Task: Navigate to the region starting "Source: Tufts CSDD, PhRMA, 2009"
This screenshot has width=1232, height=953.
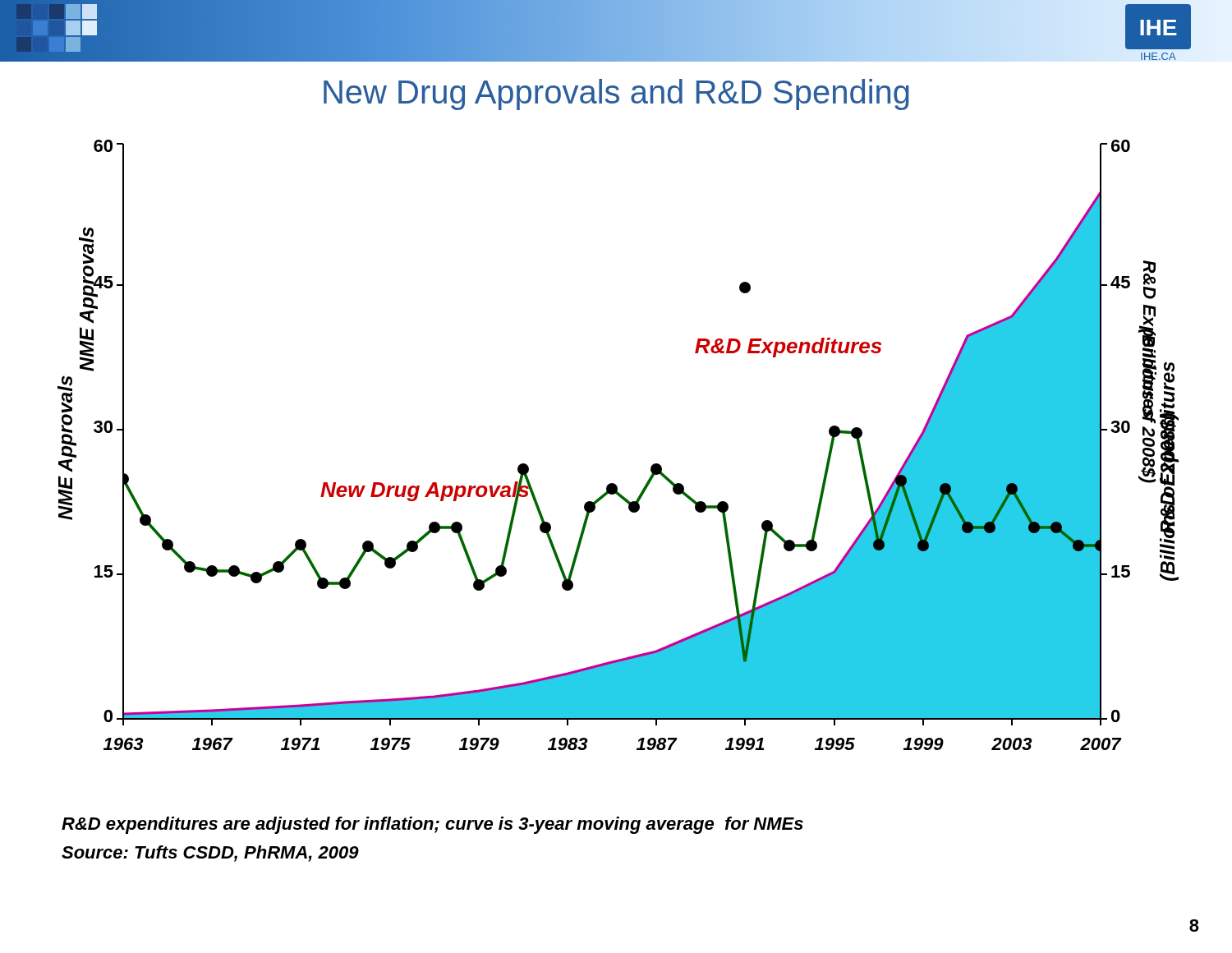Action: pyautogui.click(x=210, y=852)
